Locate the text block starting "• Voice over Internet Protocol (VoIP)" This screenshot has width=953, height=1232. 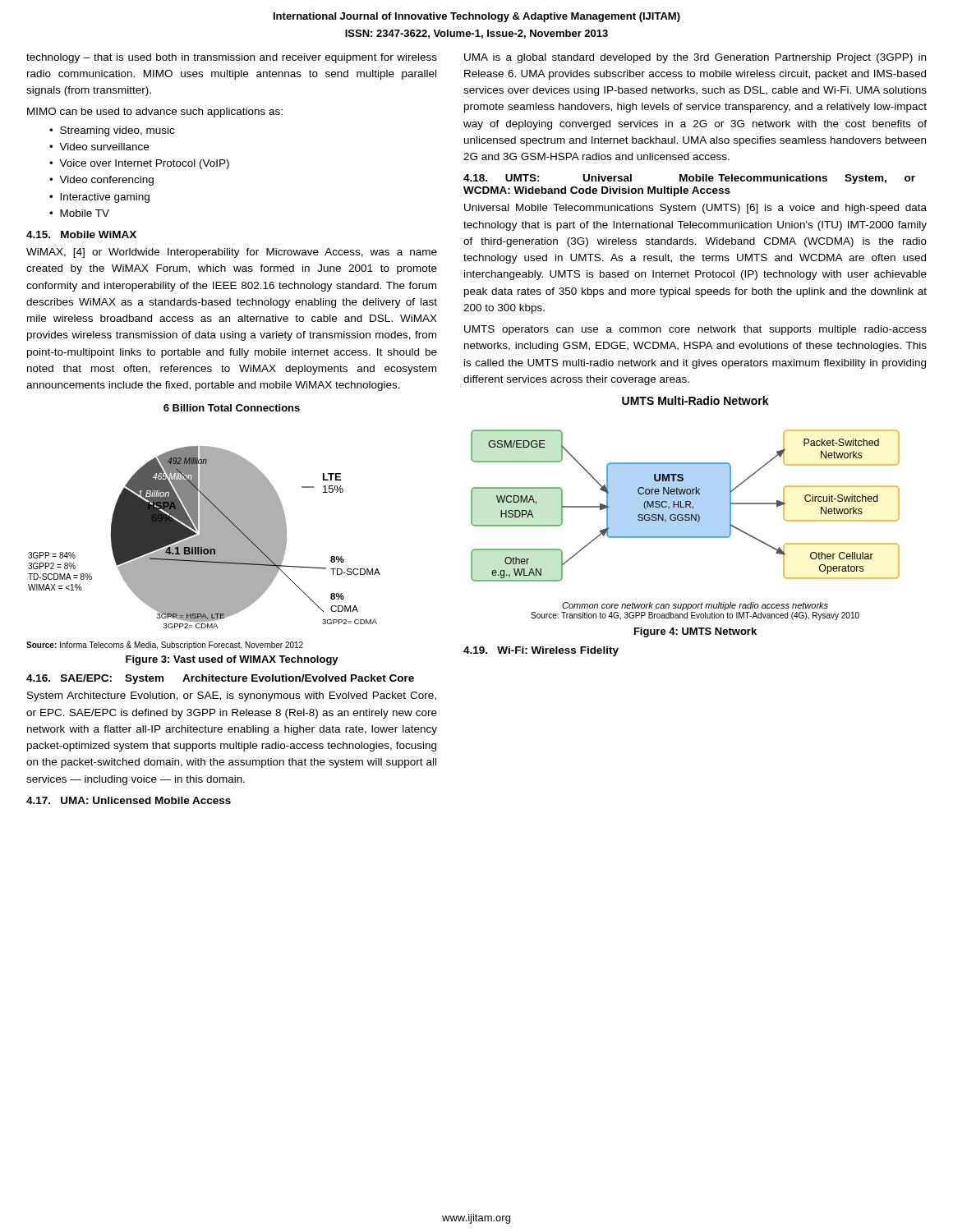pos(139,163)
